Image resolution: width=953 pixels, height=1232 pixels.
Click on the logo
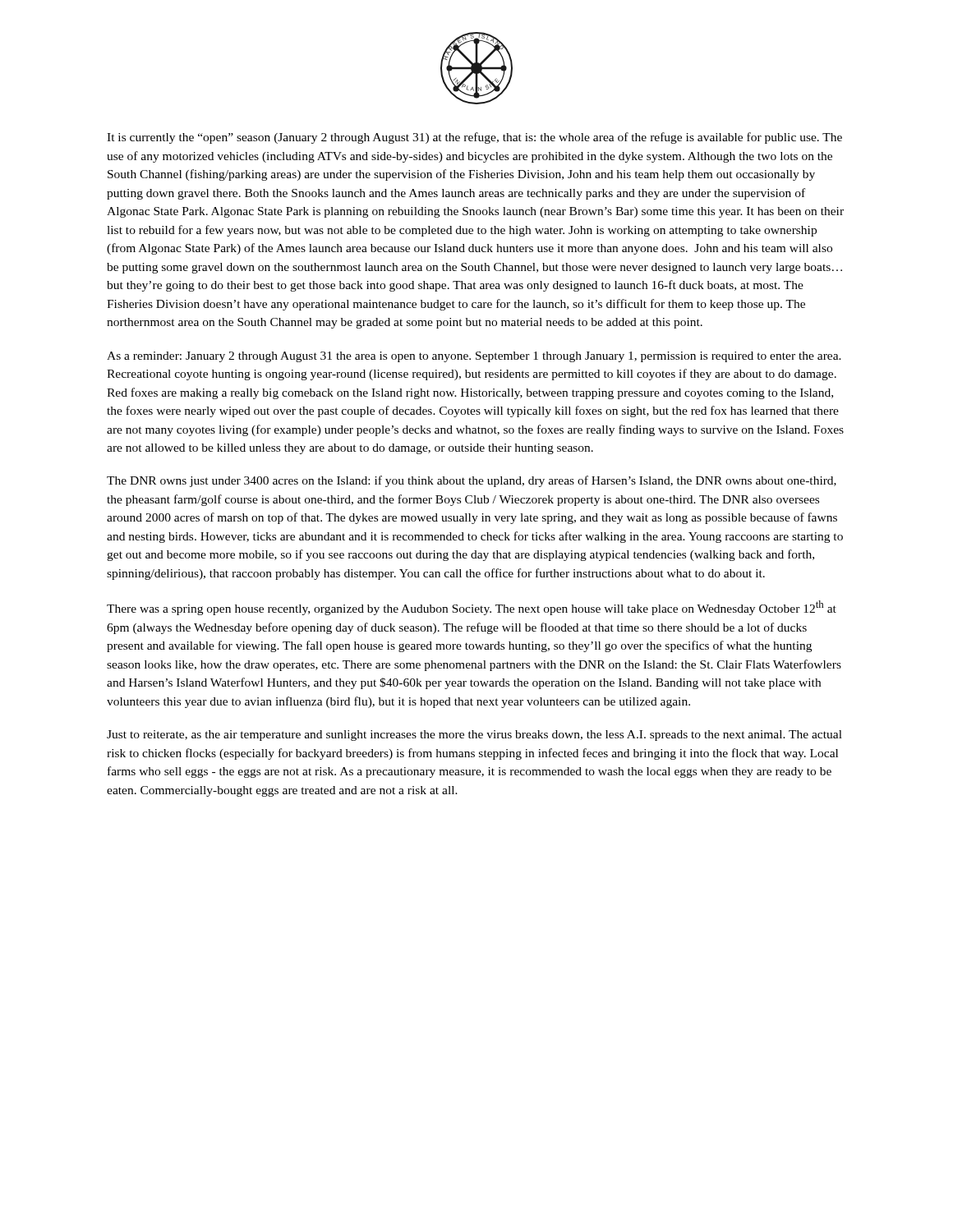click(x=476, y=63)
